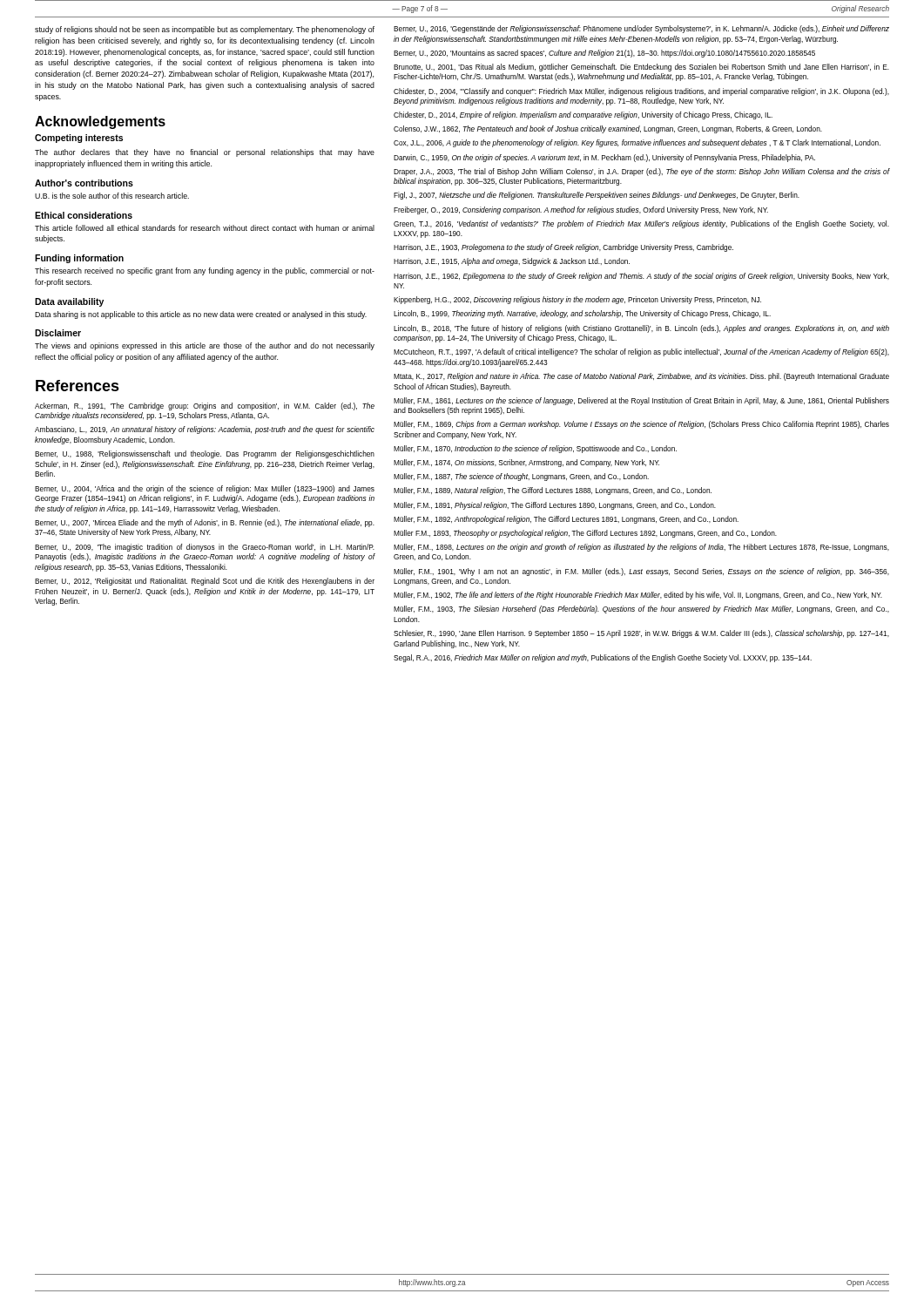The image size is (924, 1307).
Task: Select the passage starting "Ackerman, R., 1991, 'The Cambridge group: Origins and"
Action: coord(205,411)
